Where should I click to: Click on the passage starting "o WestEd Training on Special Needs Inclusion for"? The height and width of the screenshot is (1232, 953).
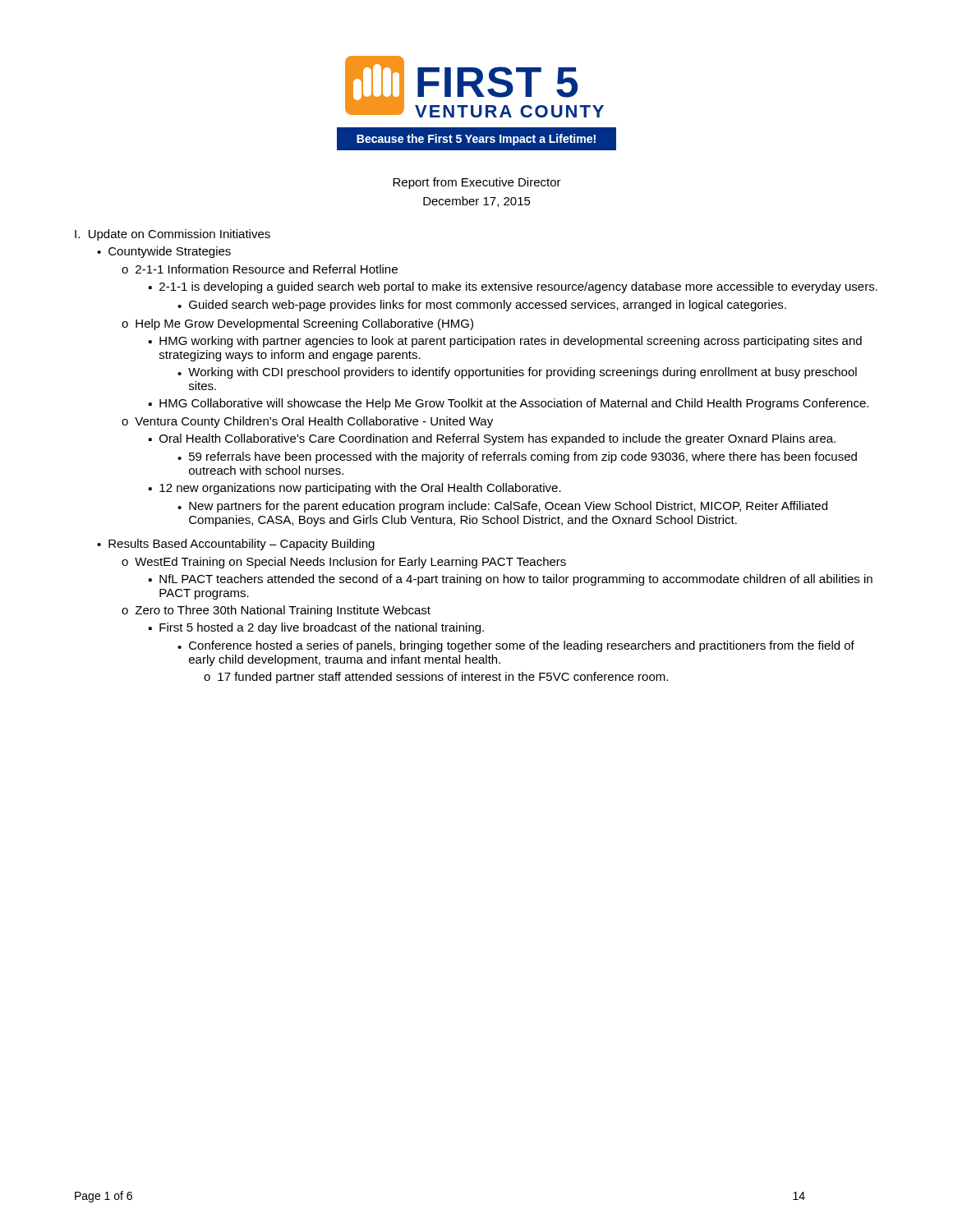(344, 561)
